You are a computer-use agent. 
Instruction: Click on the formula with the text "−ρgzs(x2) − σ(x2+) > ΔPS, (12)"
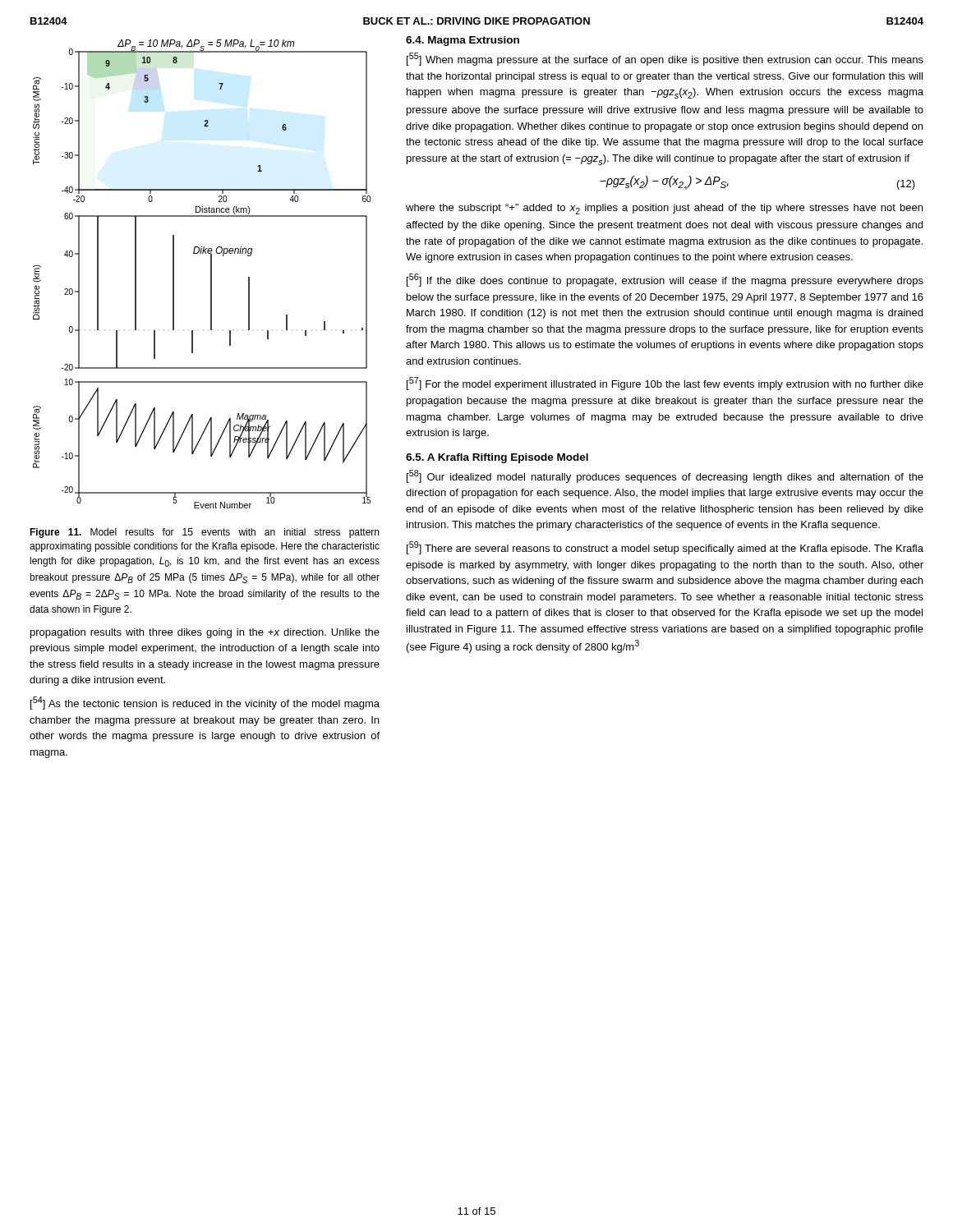coord(677,183)
